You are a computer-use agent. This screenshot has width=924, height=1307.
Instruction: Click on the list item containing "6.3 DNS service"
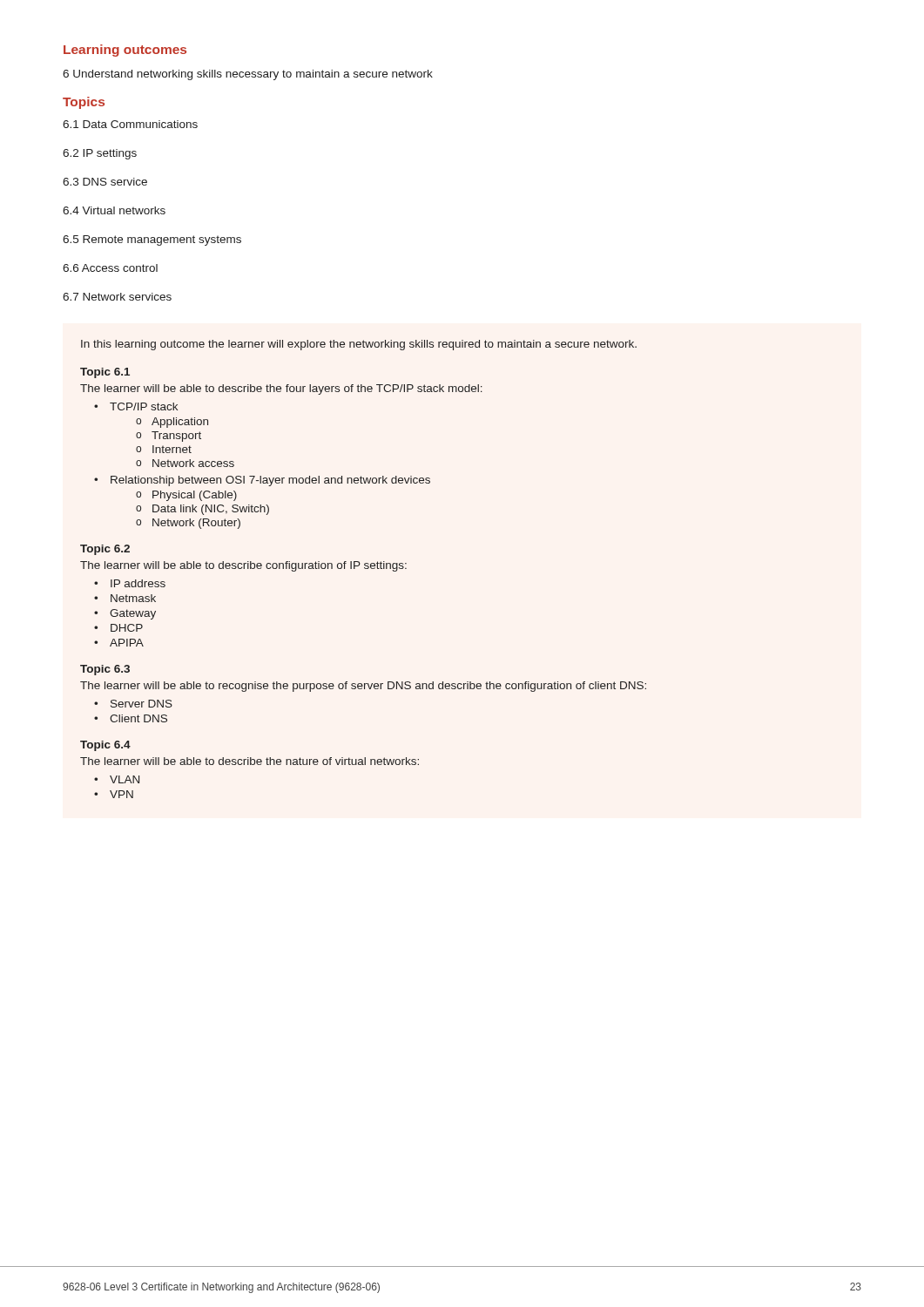click(105, 182)
